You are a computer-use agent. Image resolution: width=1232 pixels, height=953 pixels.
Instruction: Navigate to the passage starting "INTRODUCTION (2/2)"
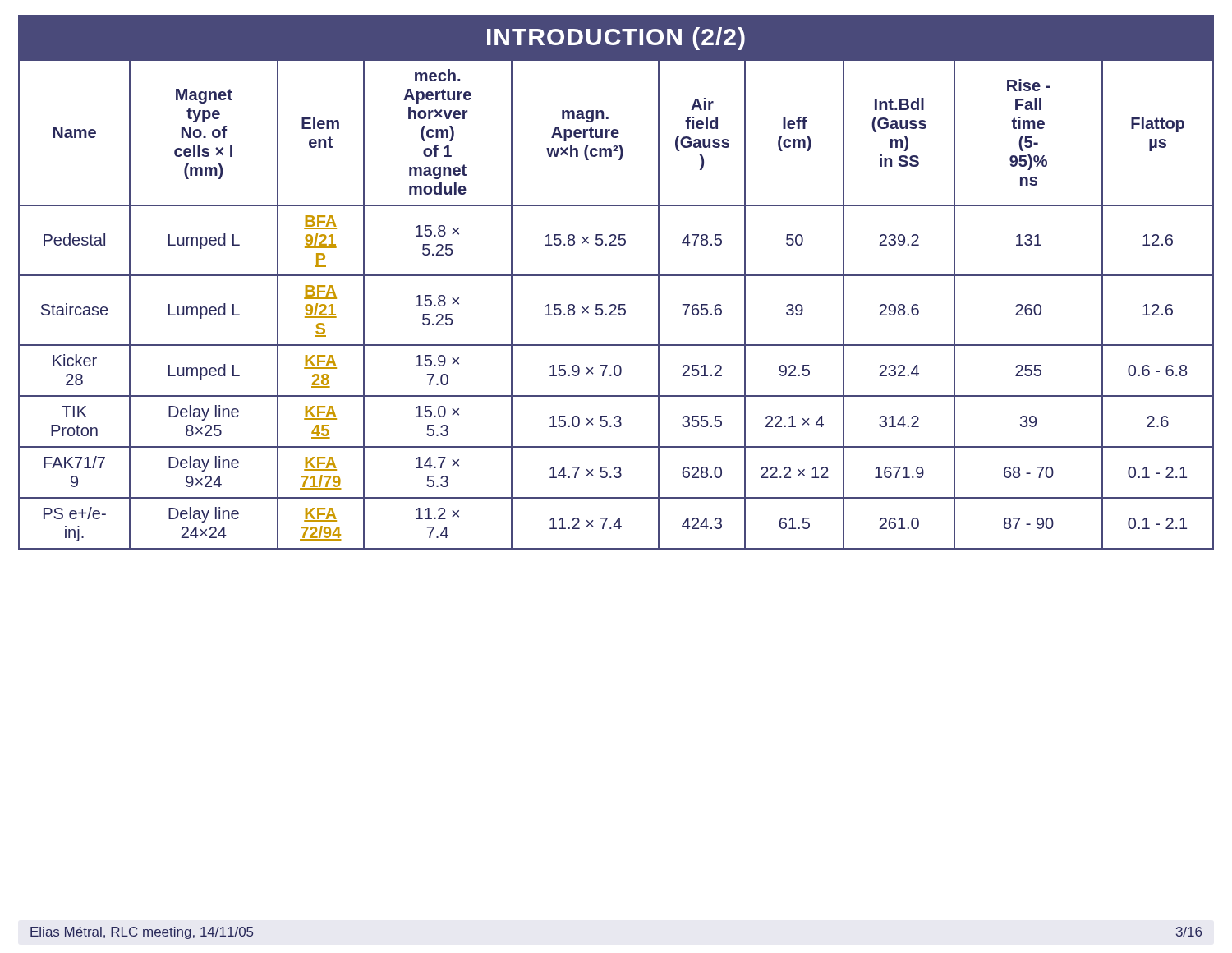[616, 37]
